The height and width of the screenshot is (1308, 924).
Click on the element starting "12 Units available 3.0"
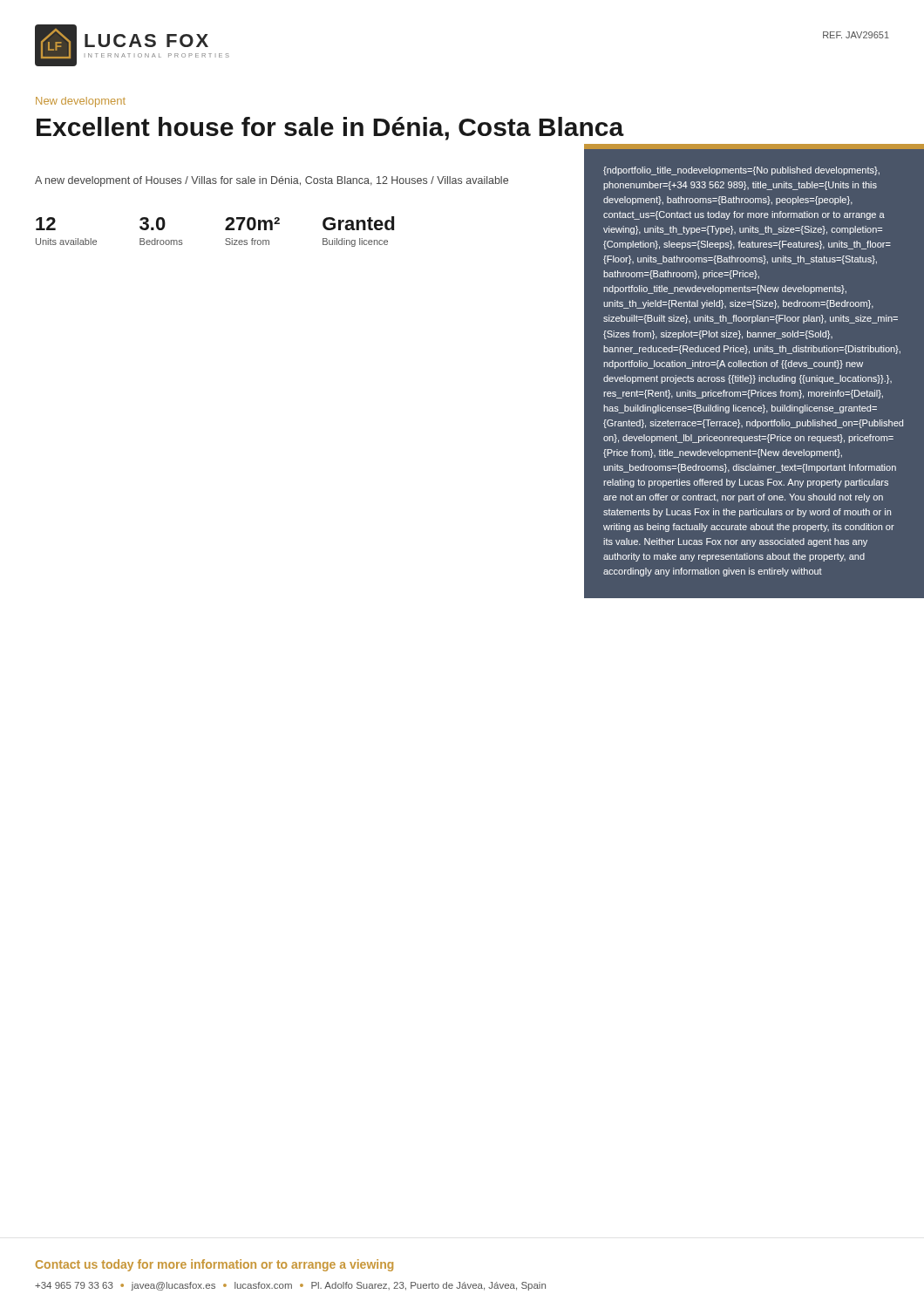[215, 230]
